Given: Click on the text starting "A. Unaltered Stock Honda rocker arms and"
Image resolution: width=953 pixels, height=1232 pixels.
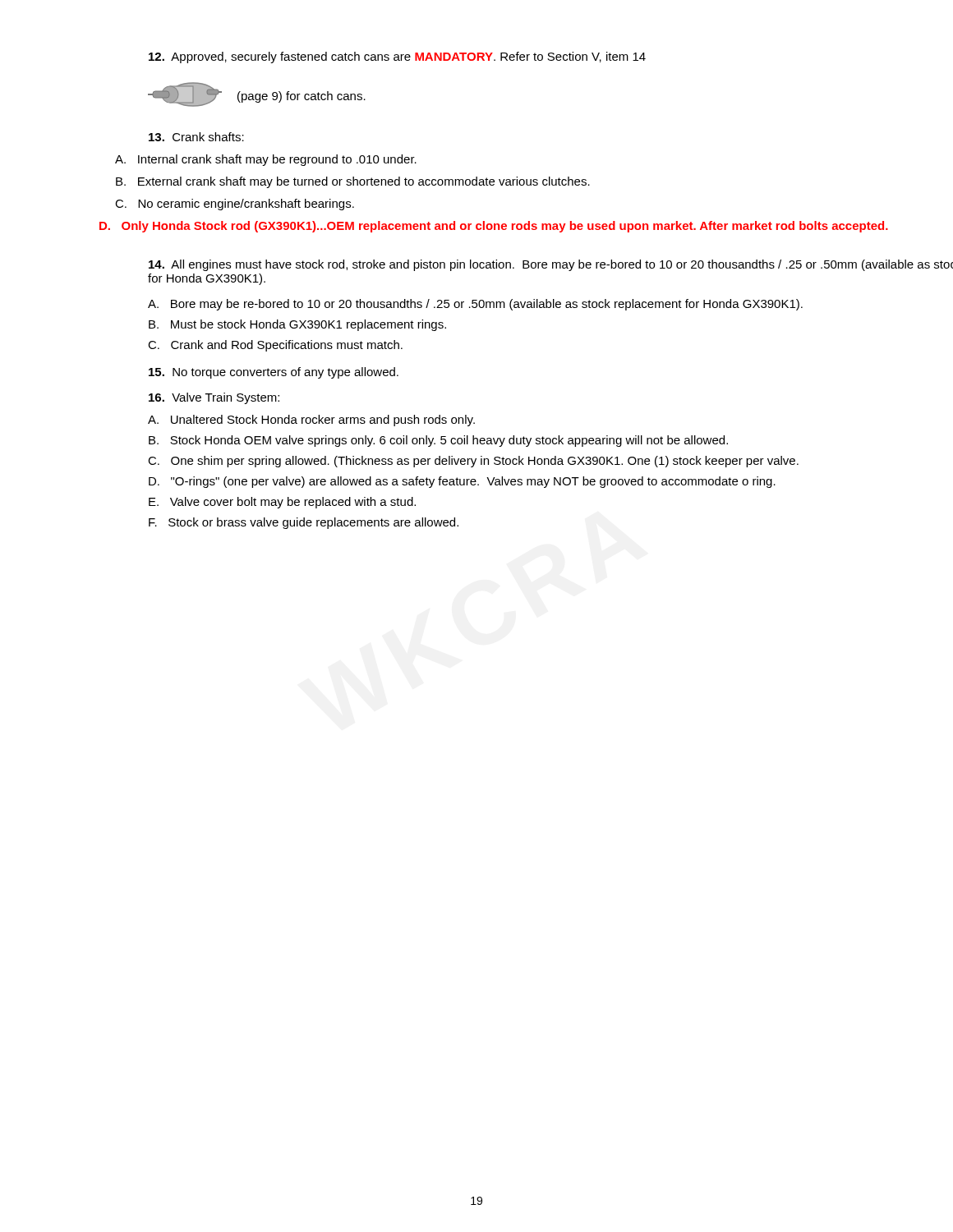Looking at the screenshot, I should point(312,419).
